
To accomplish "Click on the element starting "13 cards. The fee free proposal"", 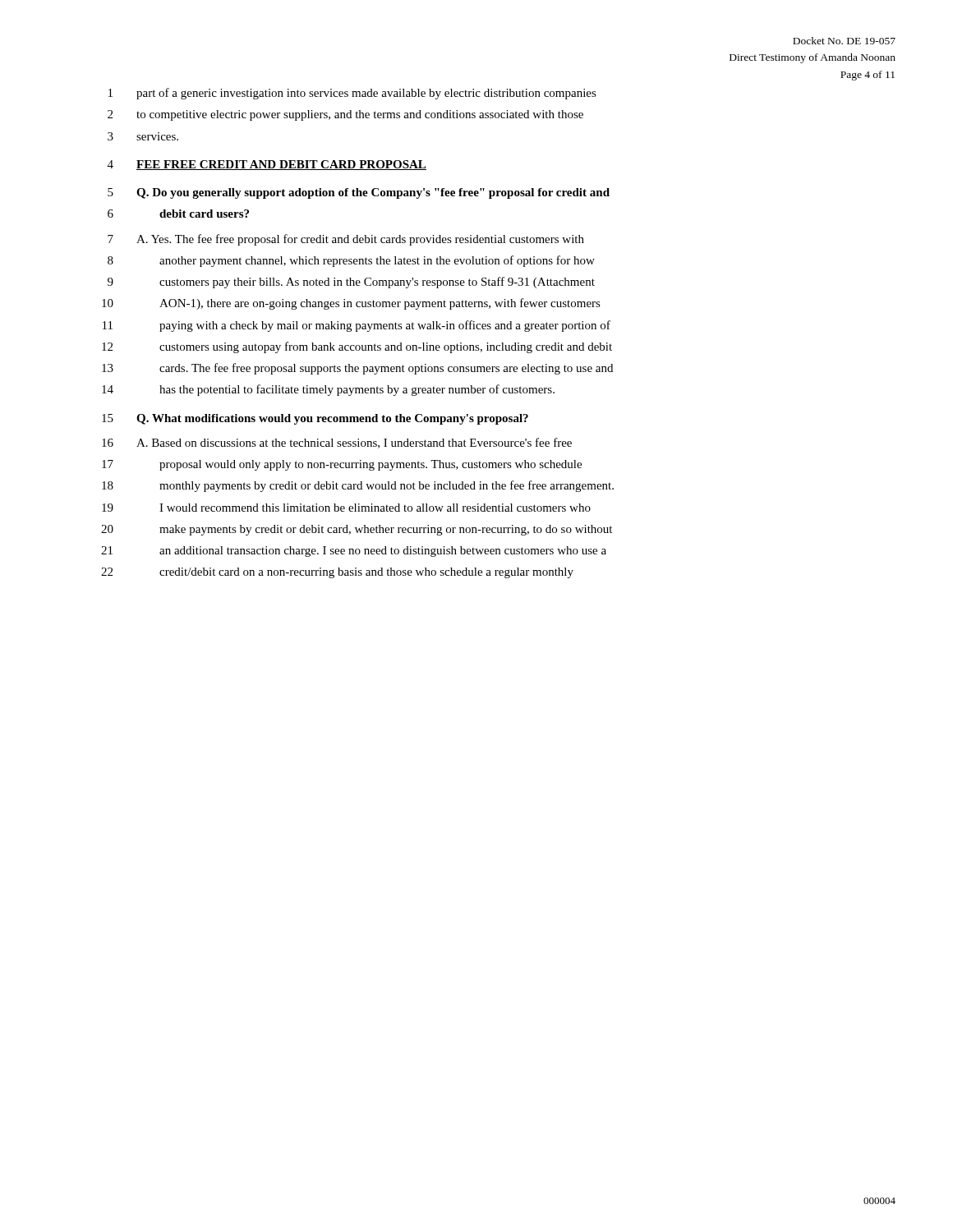I will 481,368.
